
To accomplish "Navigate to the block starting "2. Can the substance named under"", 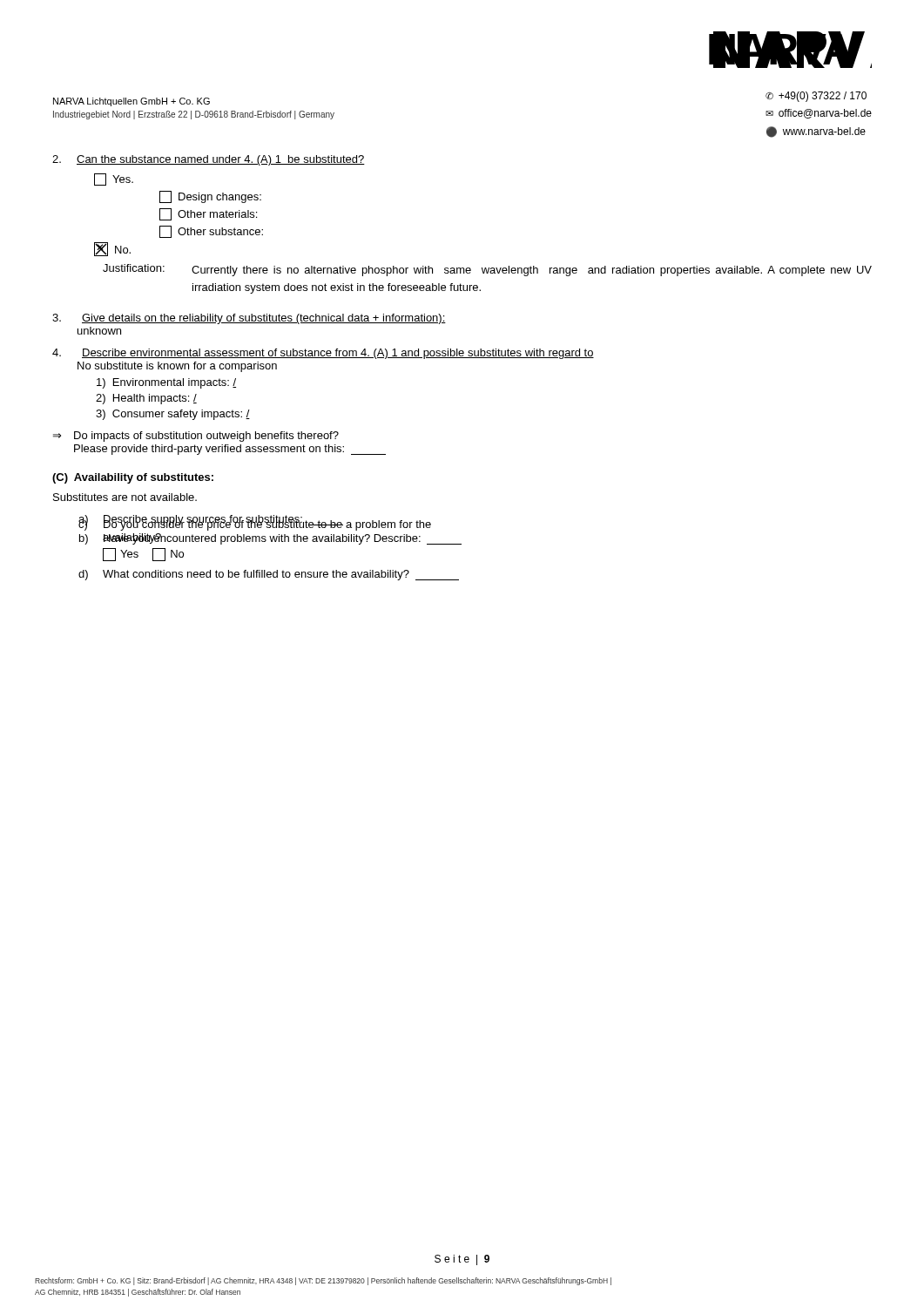I will (209, 160).
